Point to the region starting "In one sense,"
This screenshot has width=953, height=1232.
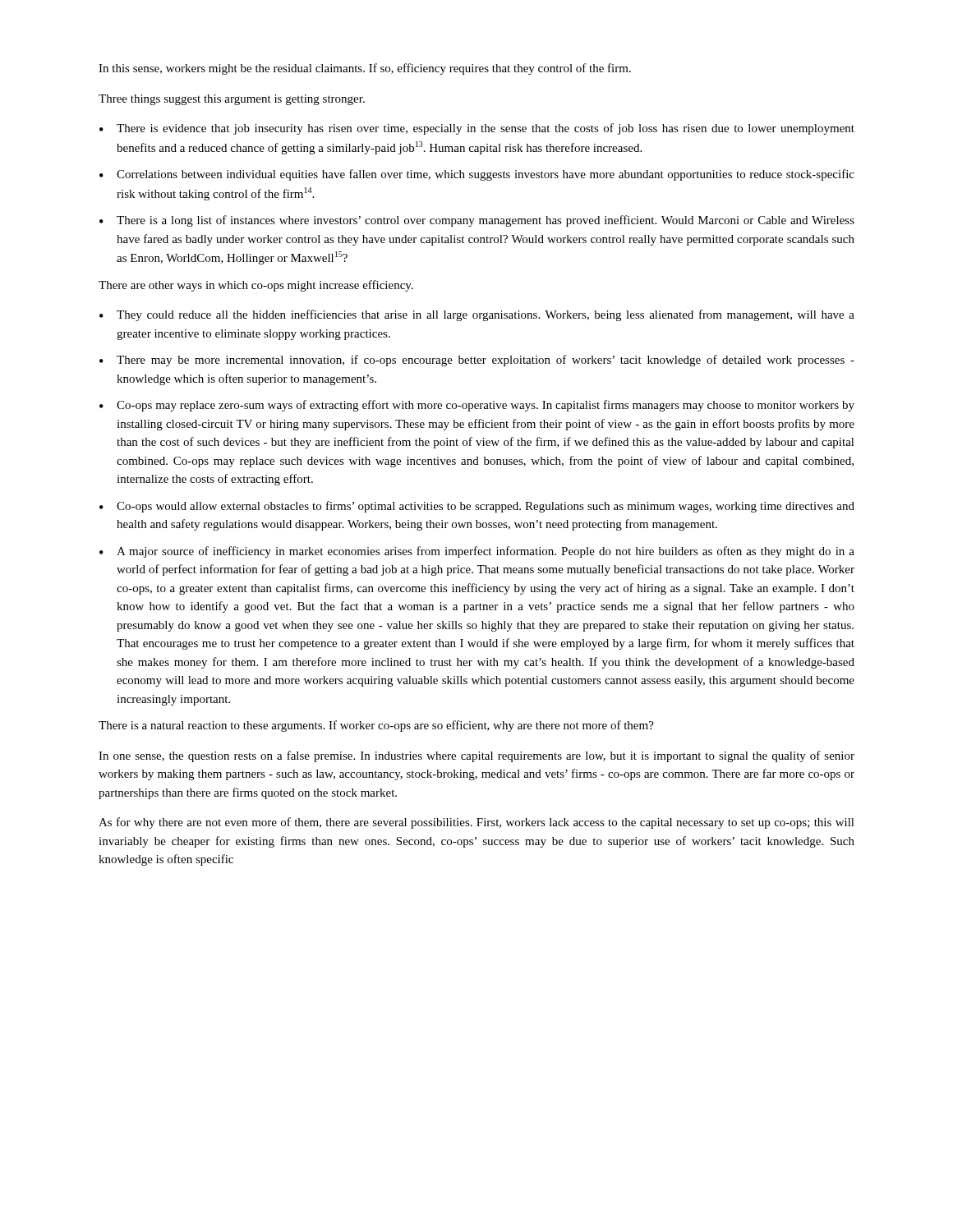point(476,774)
